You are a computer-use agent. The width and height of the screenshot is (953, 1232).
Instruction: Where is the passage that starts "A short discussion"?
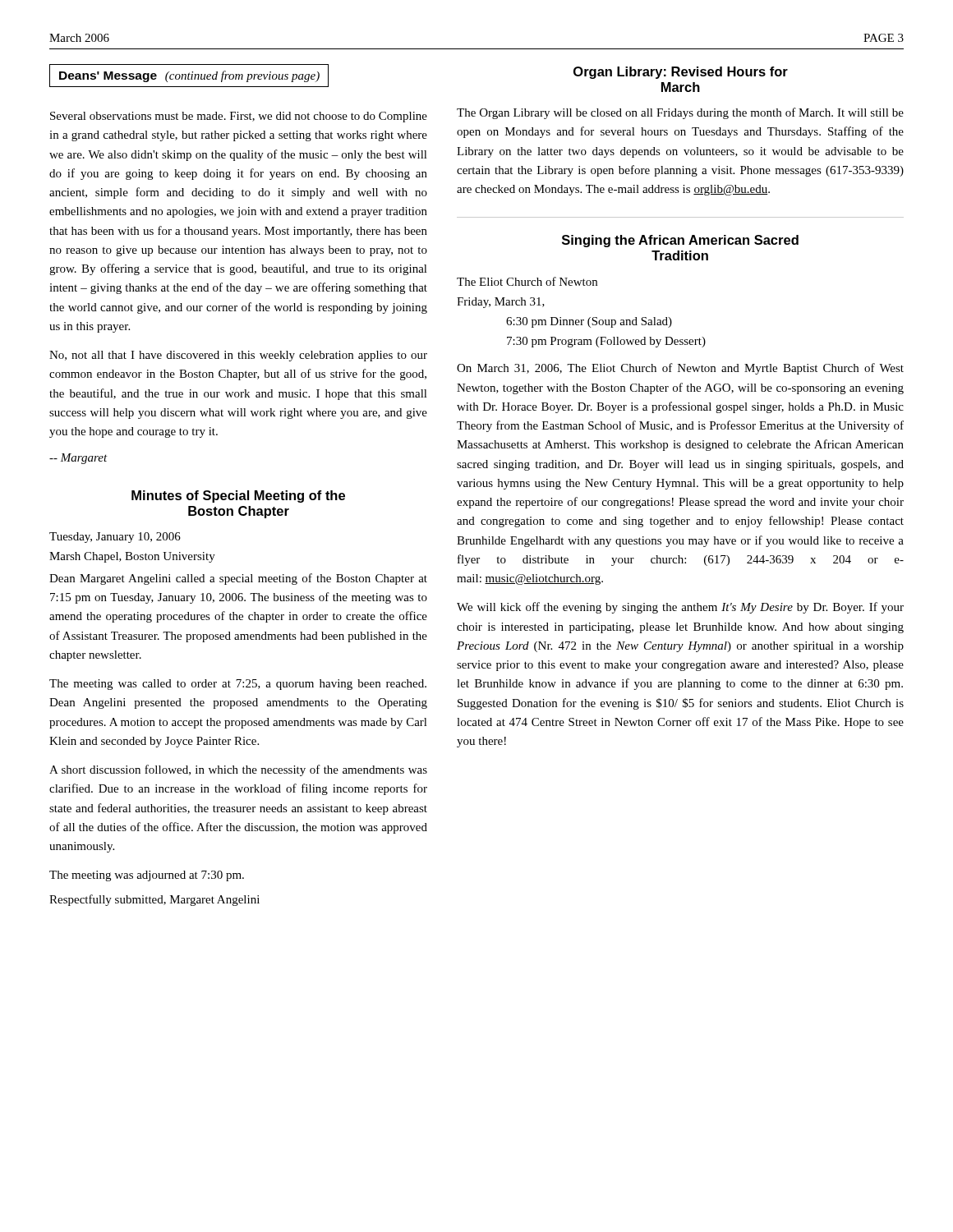click(238, 808)
